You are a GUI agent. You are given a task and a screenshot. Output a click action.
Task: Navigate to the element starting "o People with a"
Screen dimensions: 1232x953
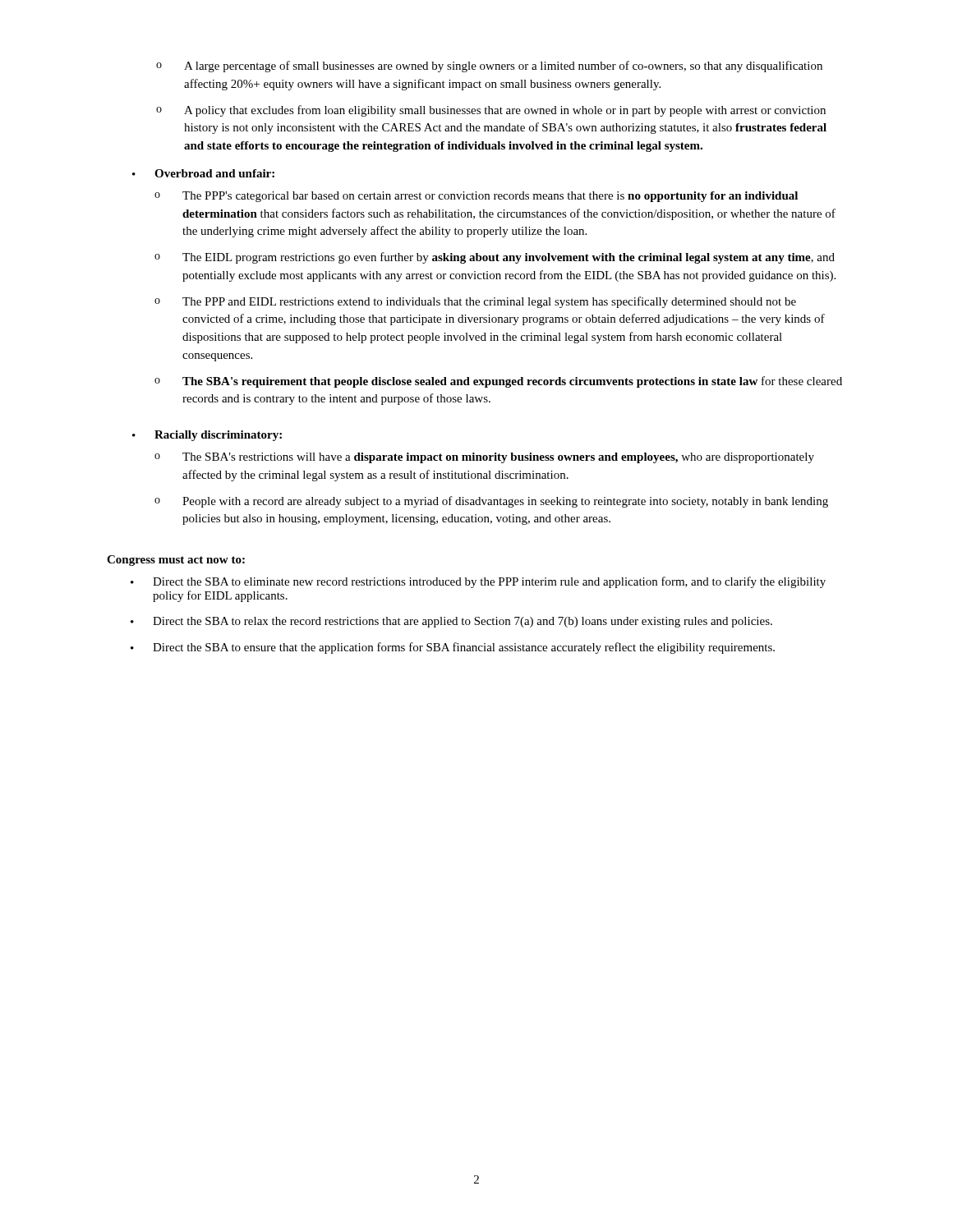tap(500, 510)
